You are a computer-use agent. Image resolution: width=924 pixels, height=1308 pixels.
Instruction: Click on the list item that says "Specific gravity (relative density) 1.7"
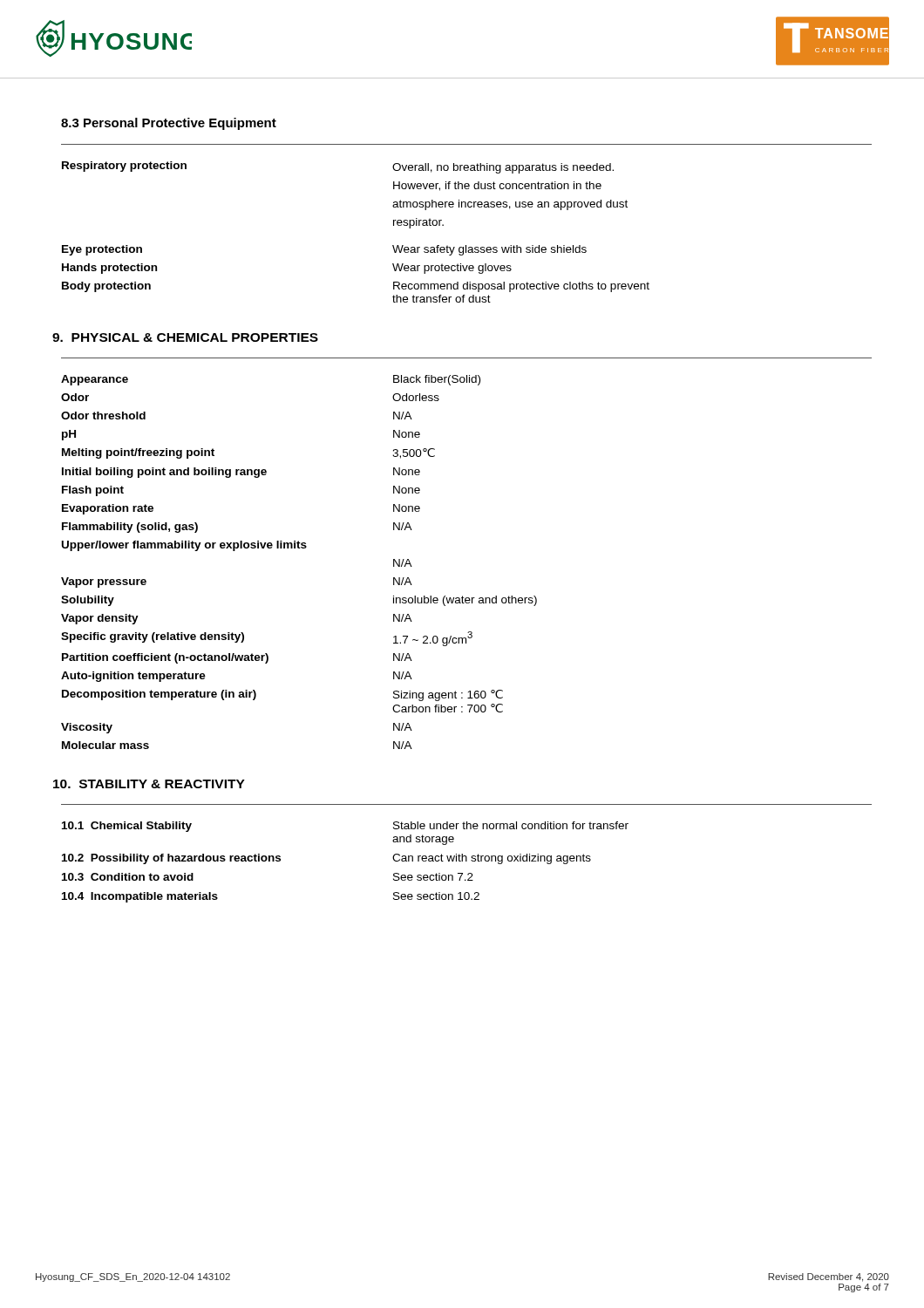tap(466, 637)
